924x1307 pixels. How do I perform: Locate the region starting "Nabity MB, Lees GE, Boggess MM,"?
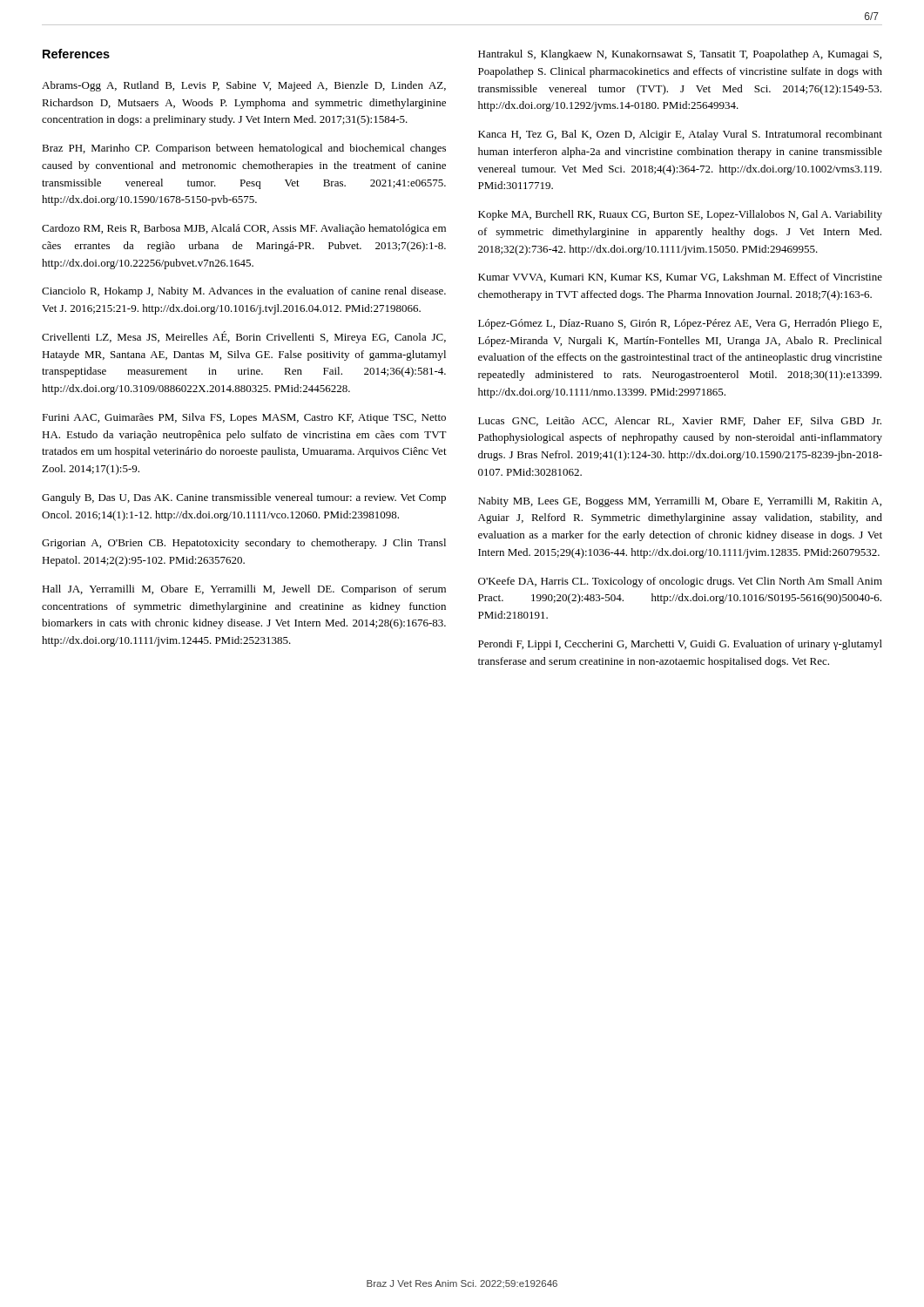pyautogui.click(x=680, y=526)
